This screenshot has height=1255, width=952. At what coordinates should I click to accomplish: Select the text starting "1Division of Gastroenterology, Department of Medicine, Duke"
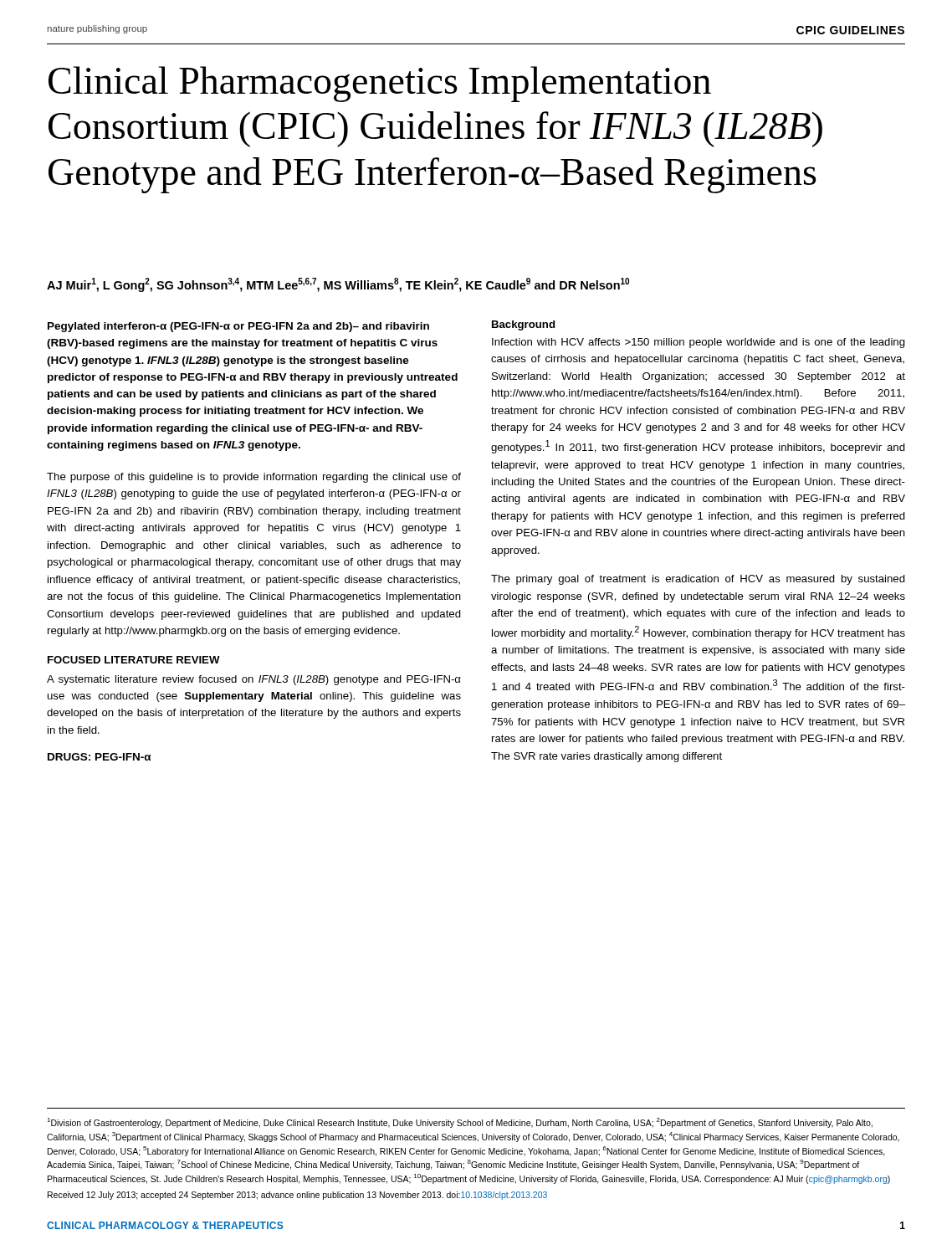pos(473,1150)
